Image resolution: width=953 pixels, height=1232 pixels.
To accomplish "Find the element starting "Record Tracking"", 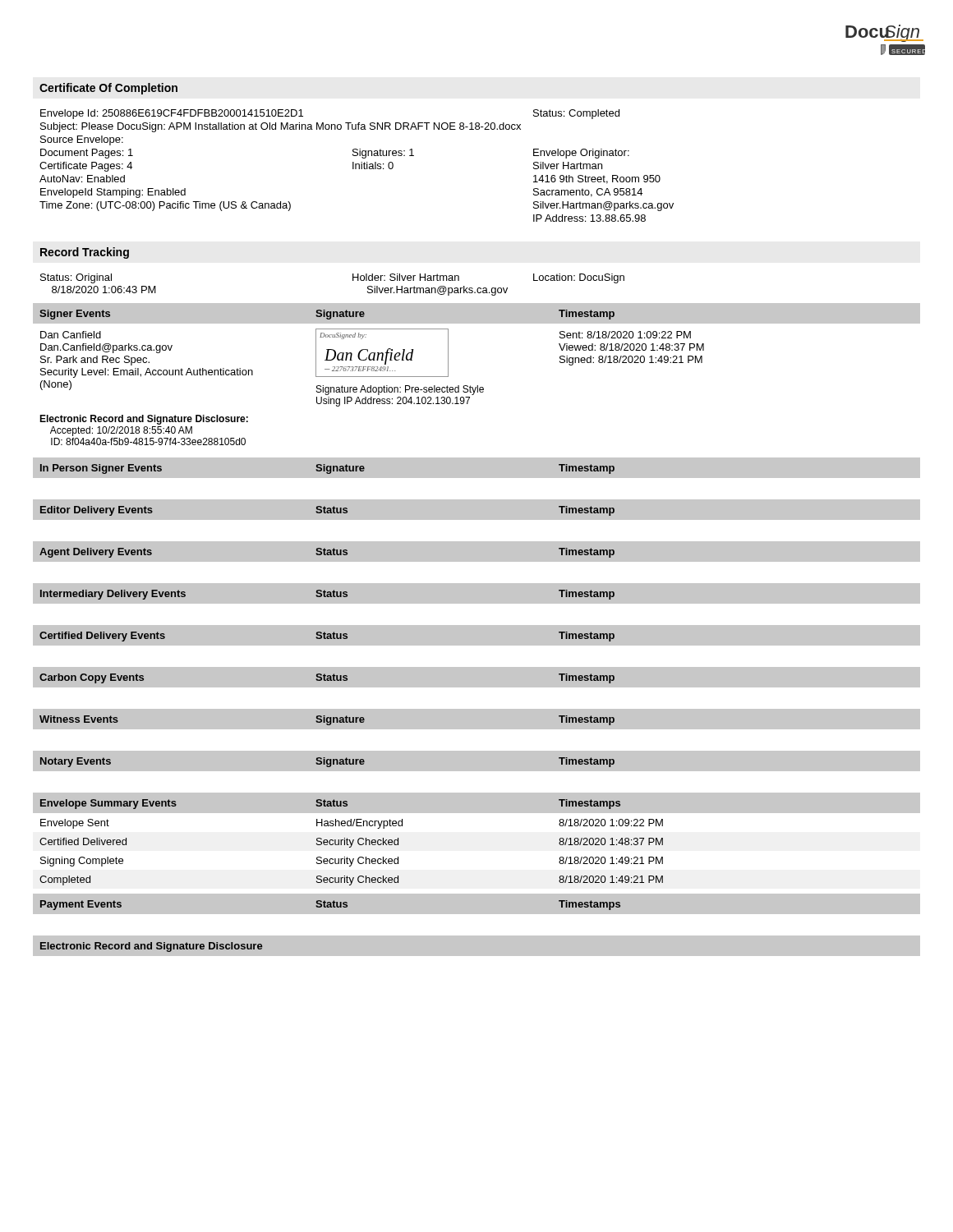I will (x=85, y=252).
